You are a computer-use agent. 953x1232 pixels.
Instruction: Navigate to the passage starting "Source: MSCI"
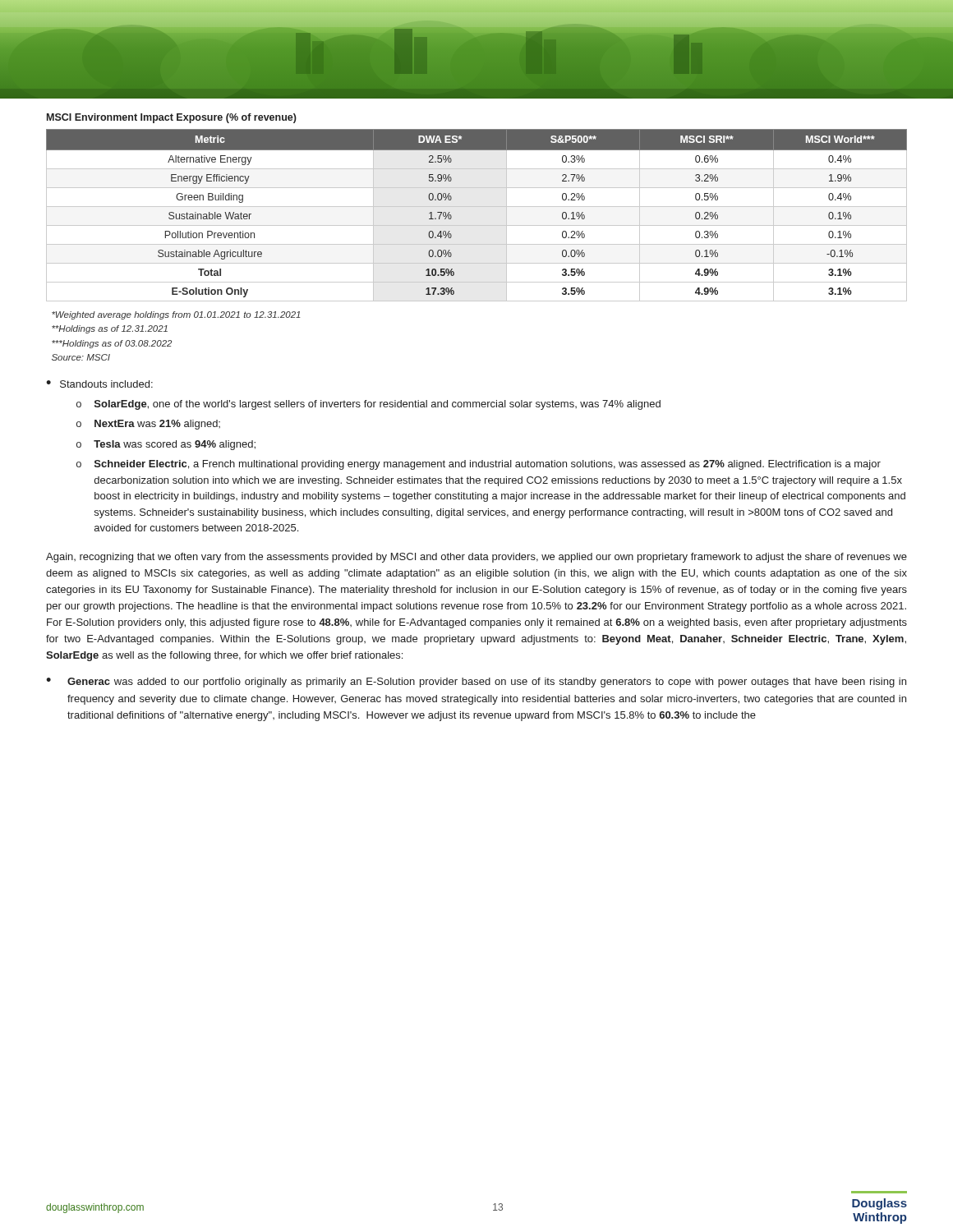coord(78,357)
